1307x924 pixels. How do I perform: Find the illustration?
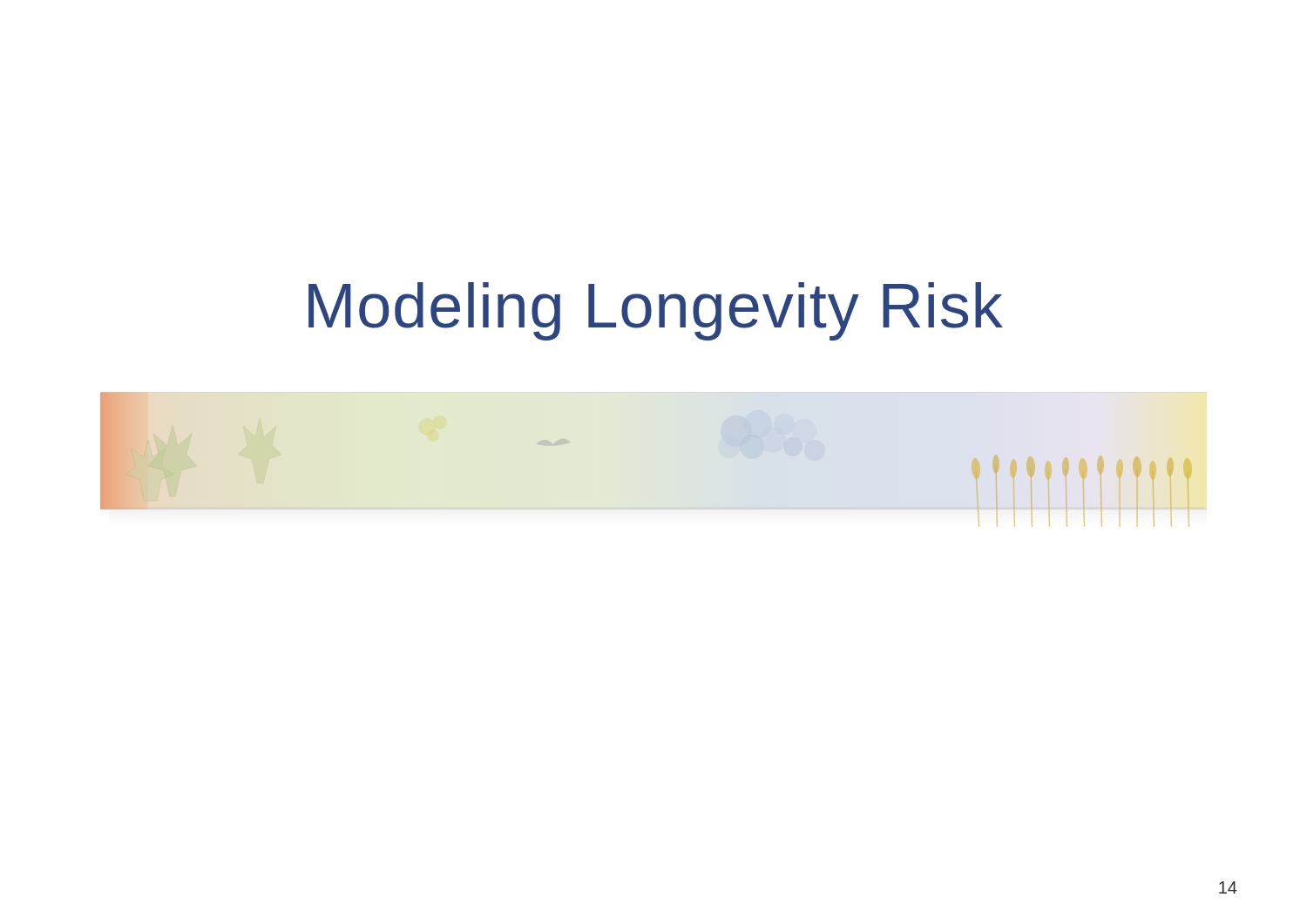point(654,459)
